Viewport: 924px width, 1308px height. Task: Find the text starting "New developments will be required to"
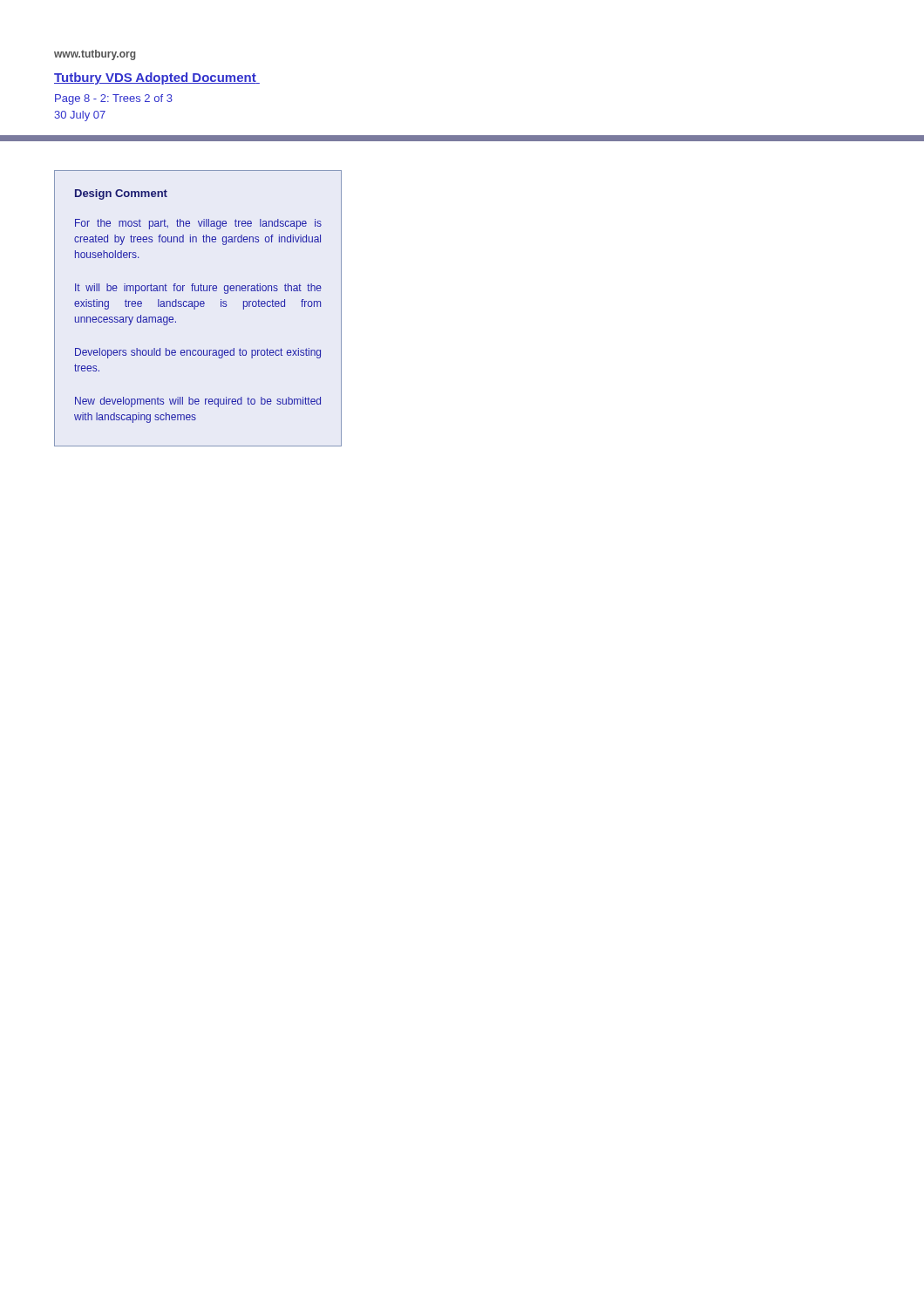(198, 409)
